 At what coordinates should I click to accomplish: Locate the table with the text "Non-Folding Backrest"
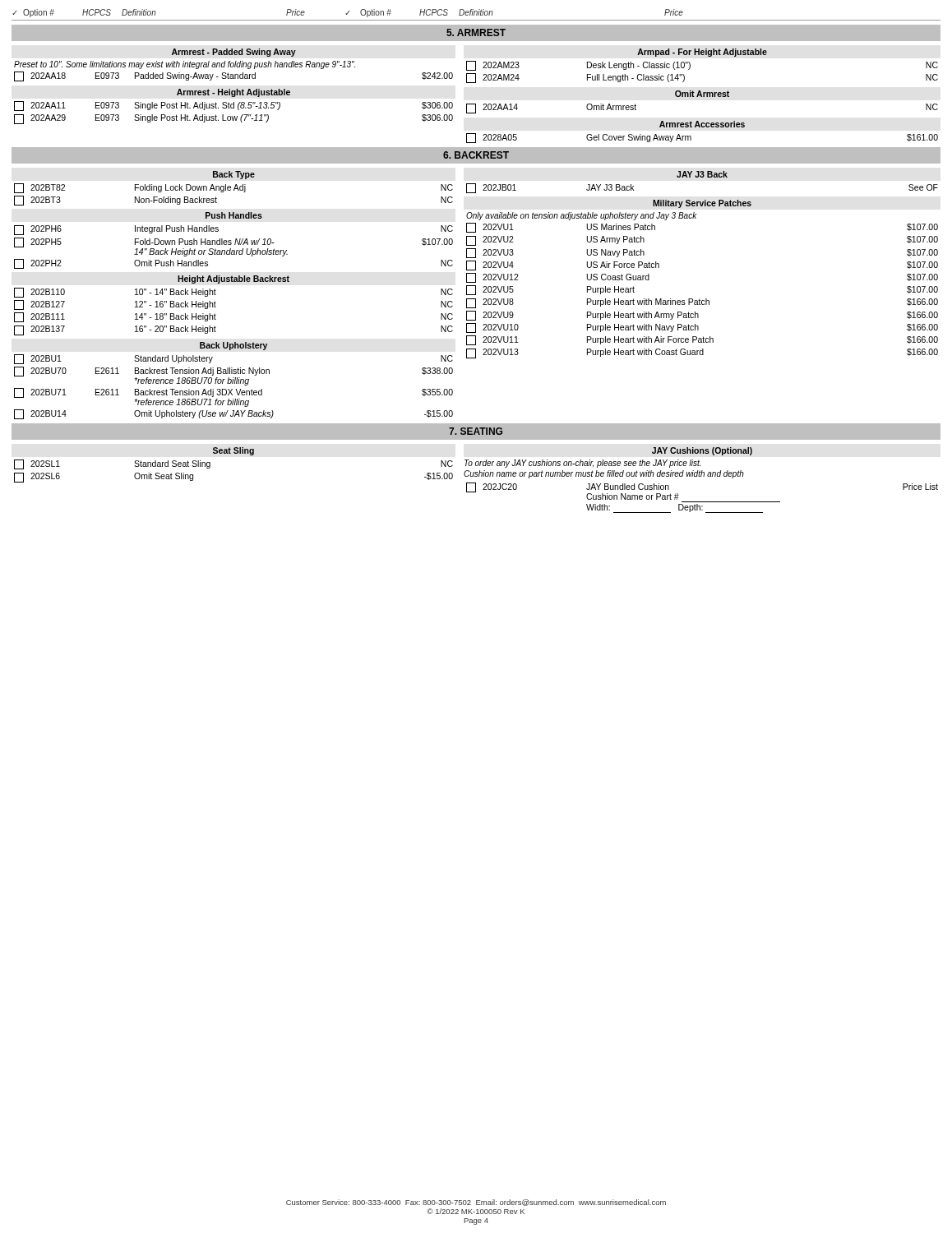233,187
